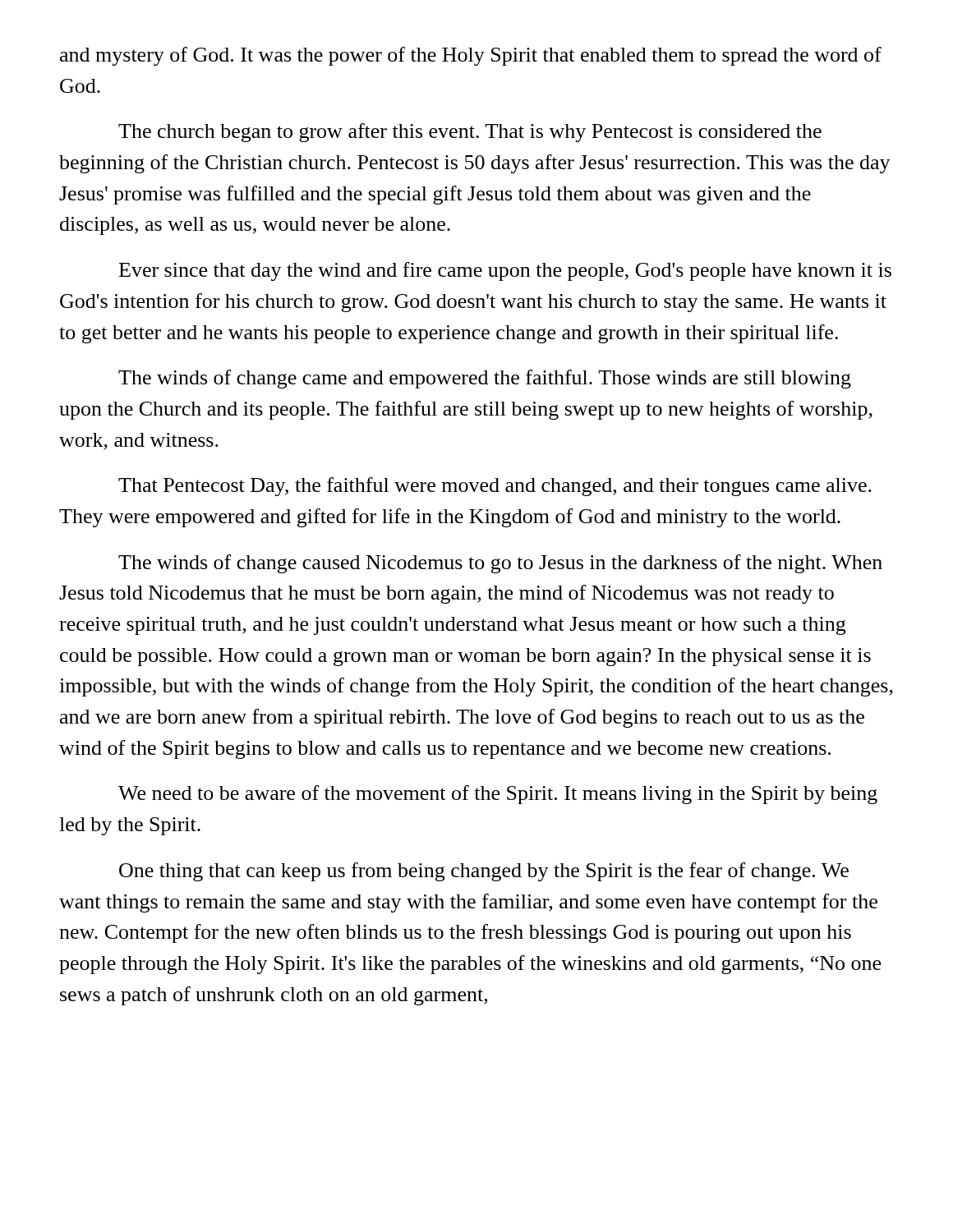Screen dimensions: 1232x953
Task: Point to the region starting "and mystery of"
Action: 476,70
